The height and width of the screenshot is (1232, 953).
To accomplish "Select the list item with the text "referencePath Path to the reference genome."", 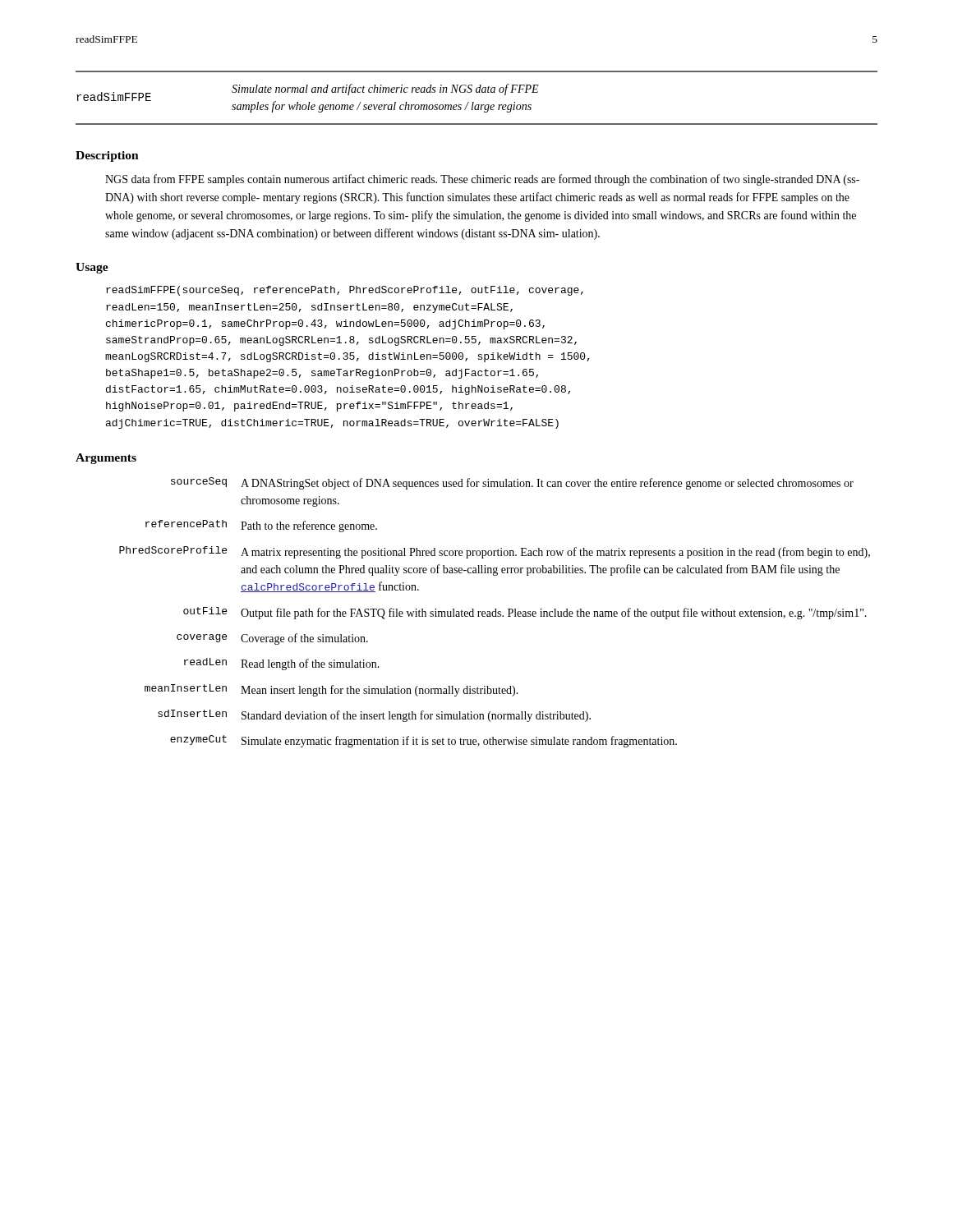I will click(261, 526).
